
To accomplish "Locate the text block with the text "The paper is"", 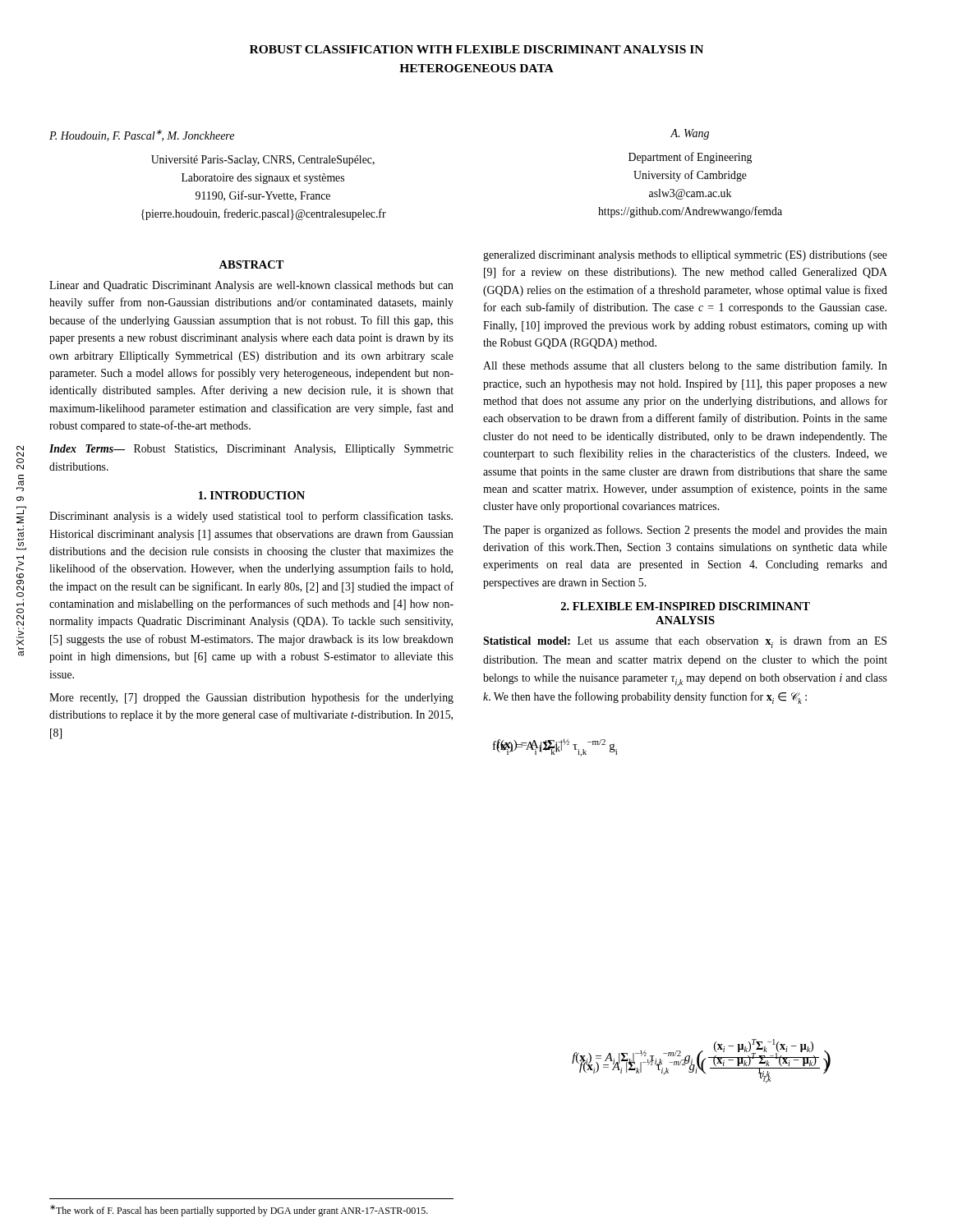I will (685, 556).
